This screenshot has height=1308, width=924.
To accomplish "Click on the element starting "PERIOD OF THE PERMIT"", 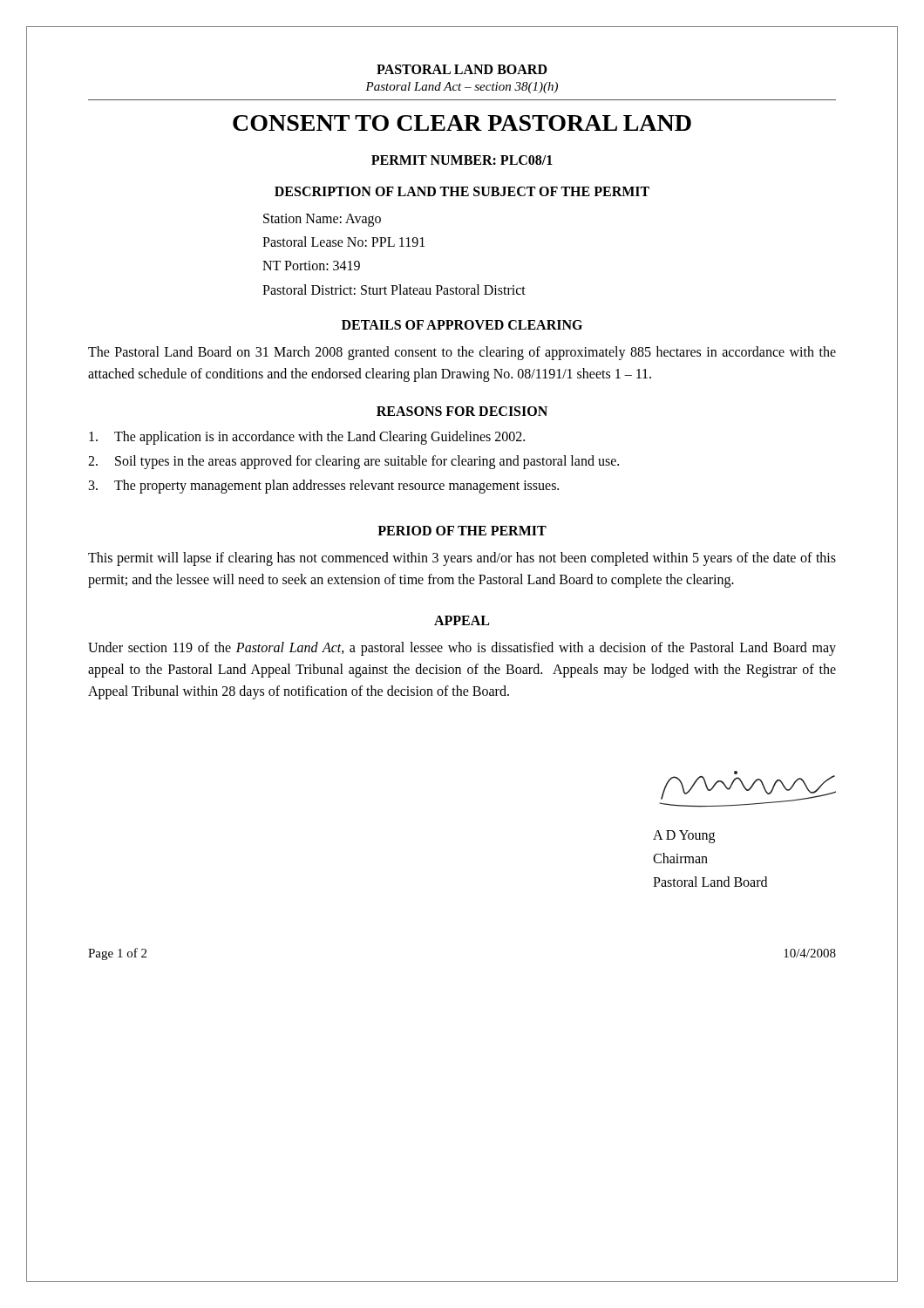I will (x=462, y=530).
